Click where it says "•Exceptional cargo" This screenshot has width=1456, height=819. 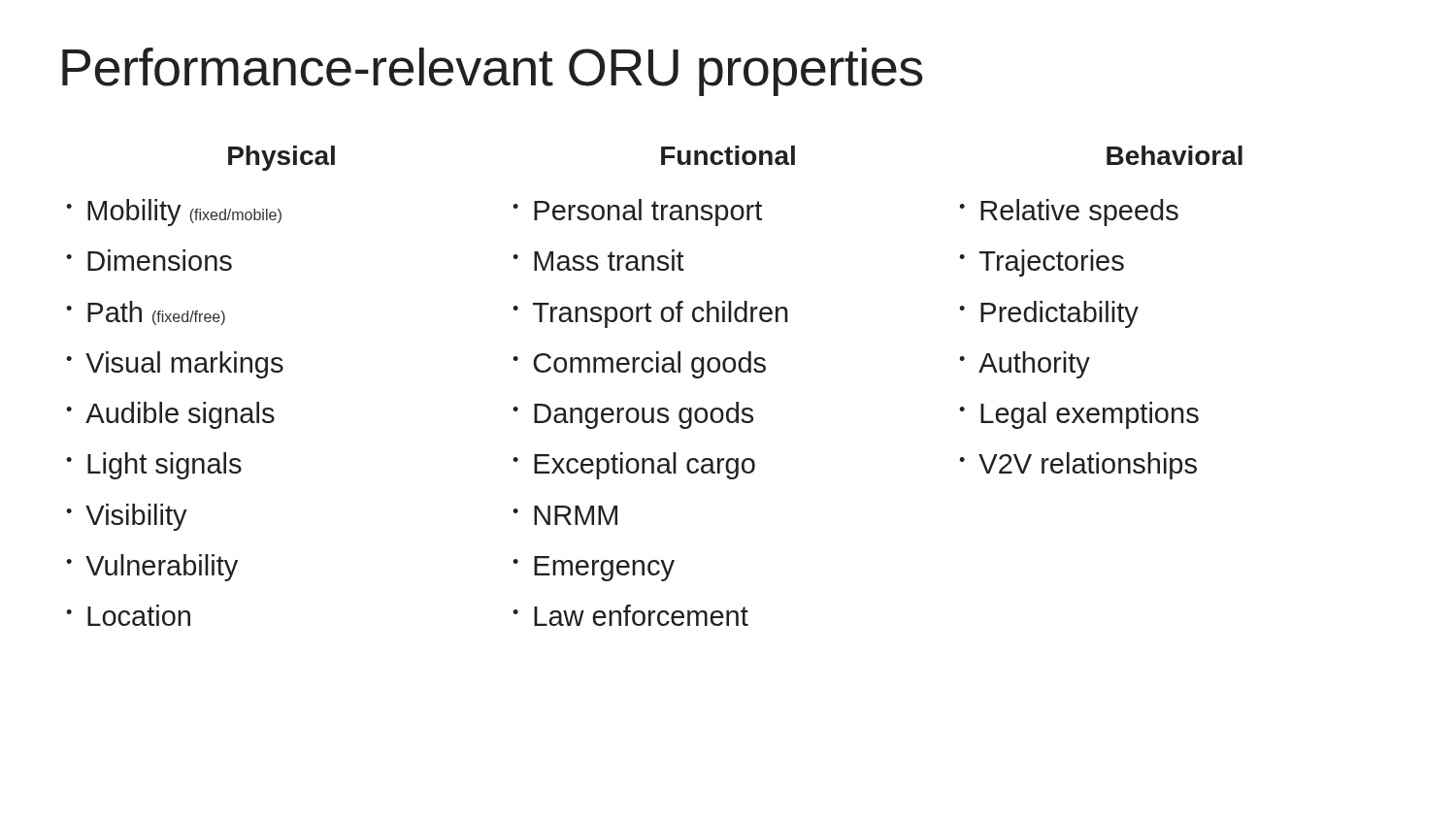(634, 464)
